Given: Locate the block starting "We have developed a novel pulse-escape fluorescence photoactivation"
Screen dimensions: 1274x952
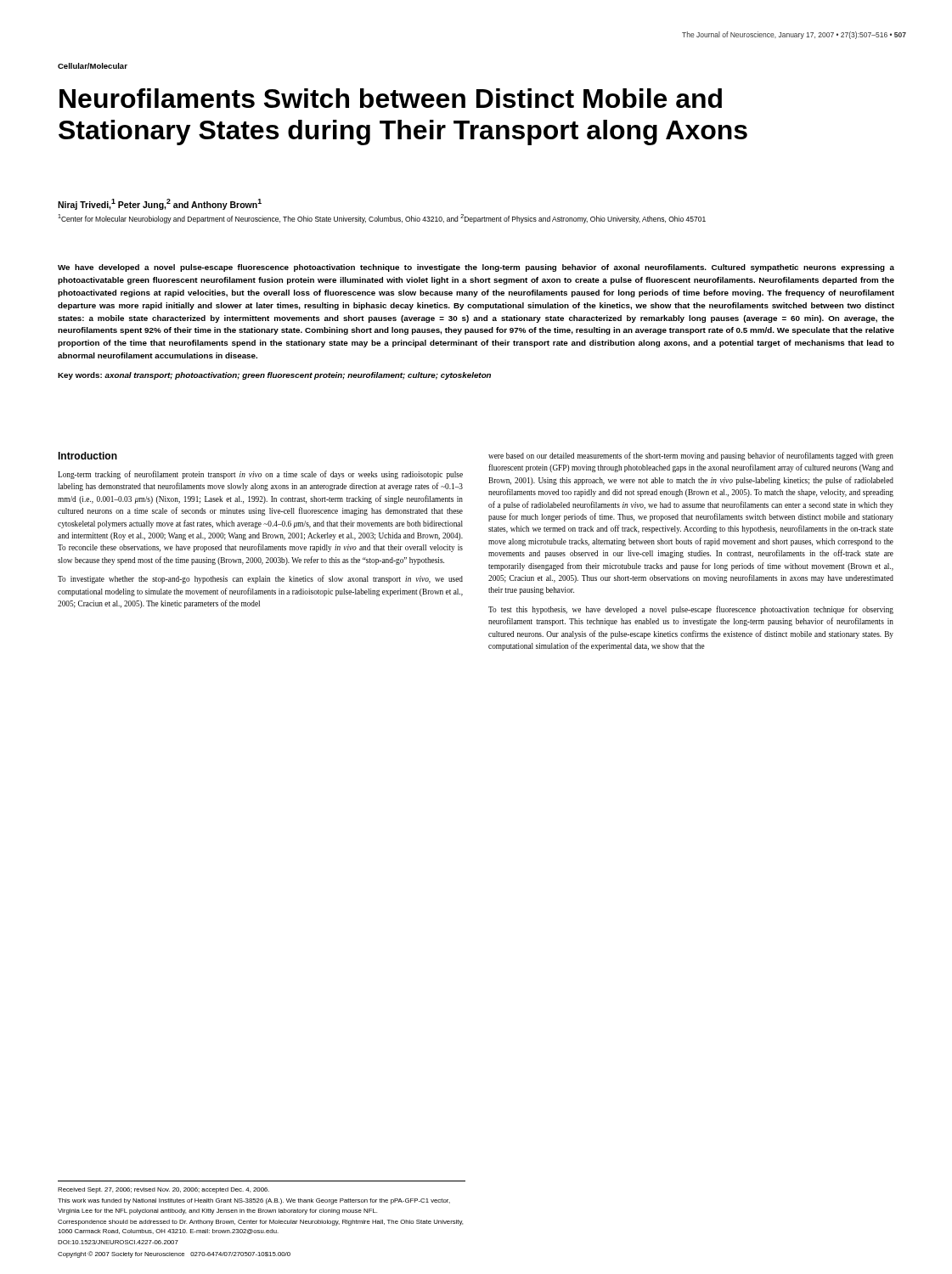Looking at the screenshot, I should point(476,322).
